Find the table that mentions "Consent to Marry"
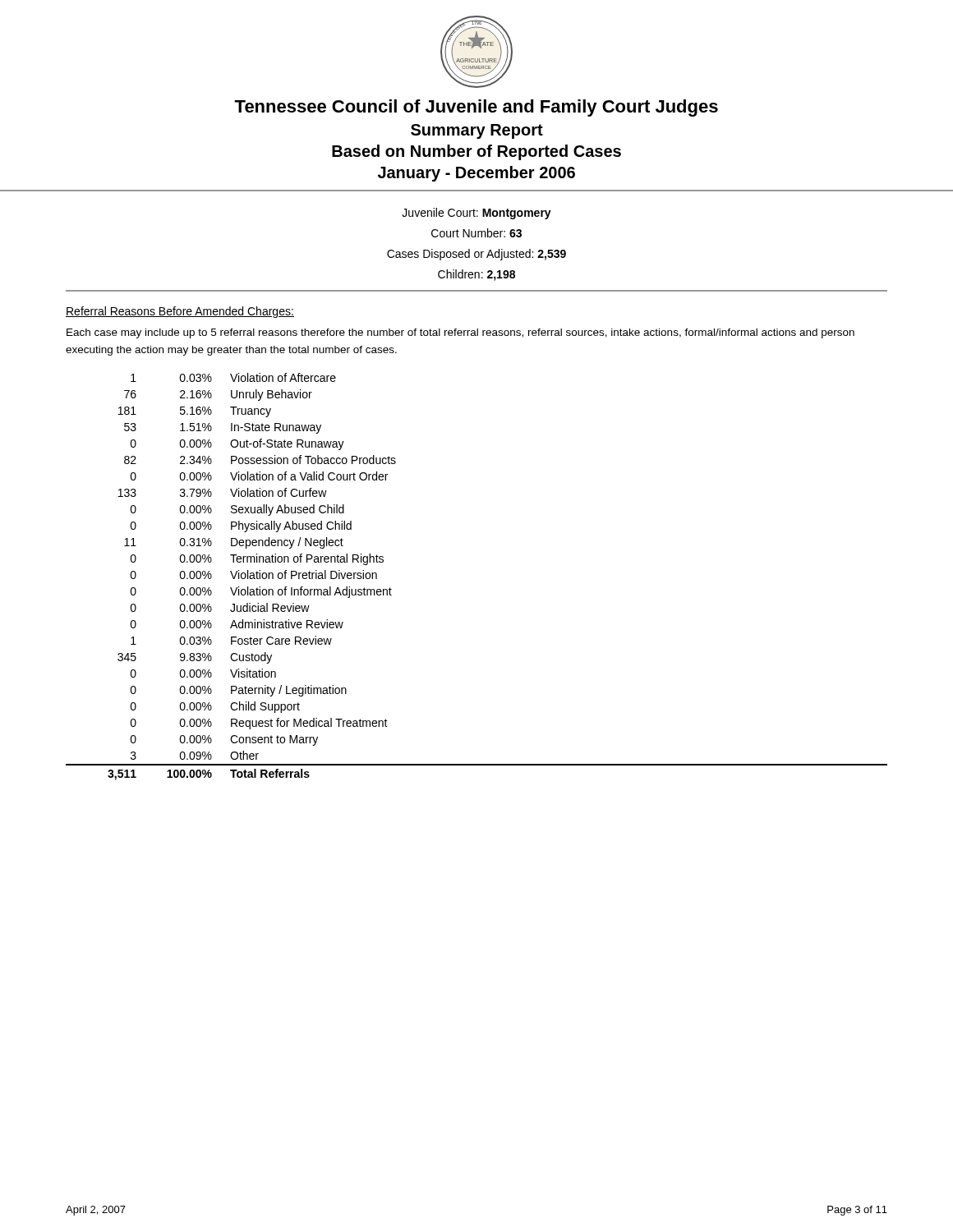Viewport: 953px width, 1232px height. point(476,576)
